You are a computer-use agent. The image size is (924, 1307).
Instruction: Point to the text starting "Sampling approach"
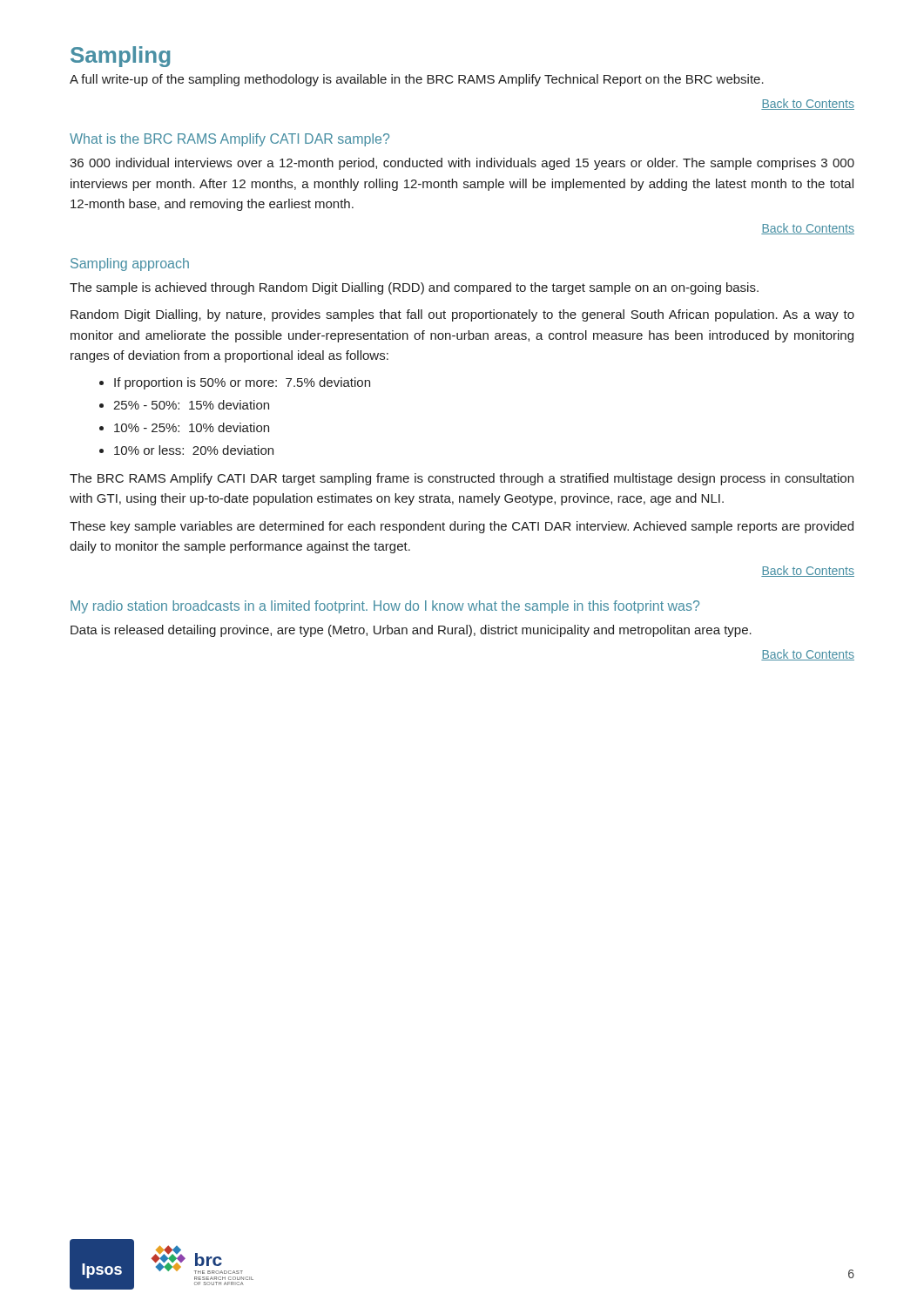[130, 264]
